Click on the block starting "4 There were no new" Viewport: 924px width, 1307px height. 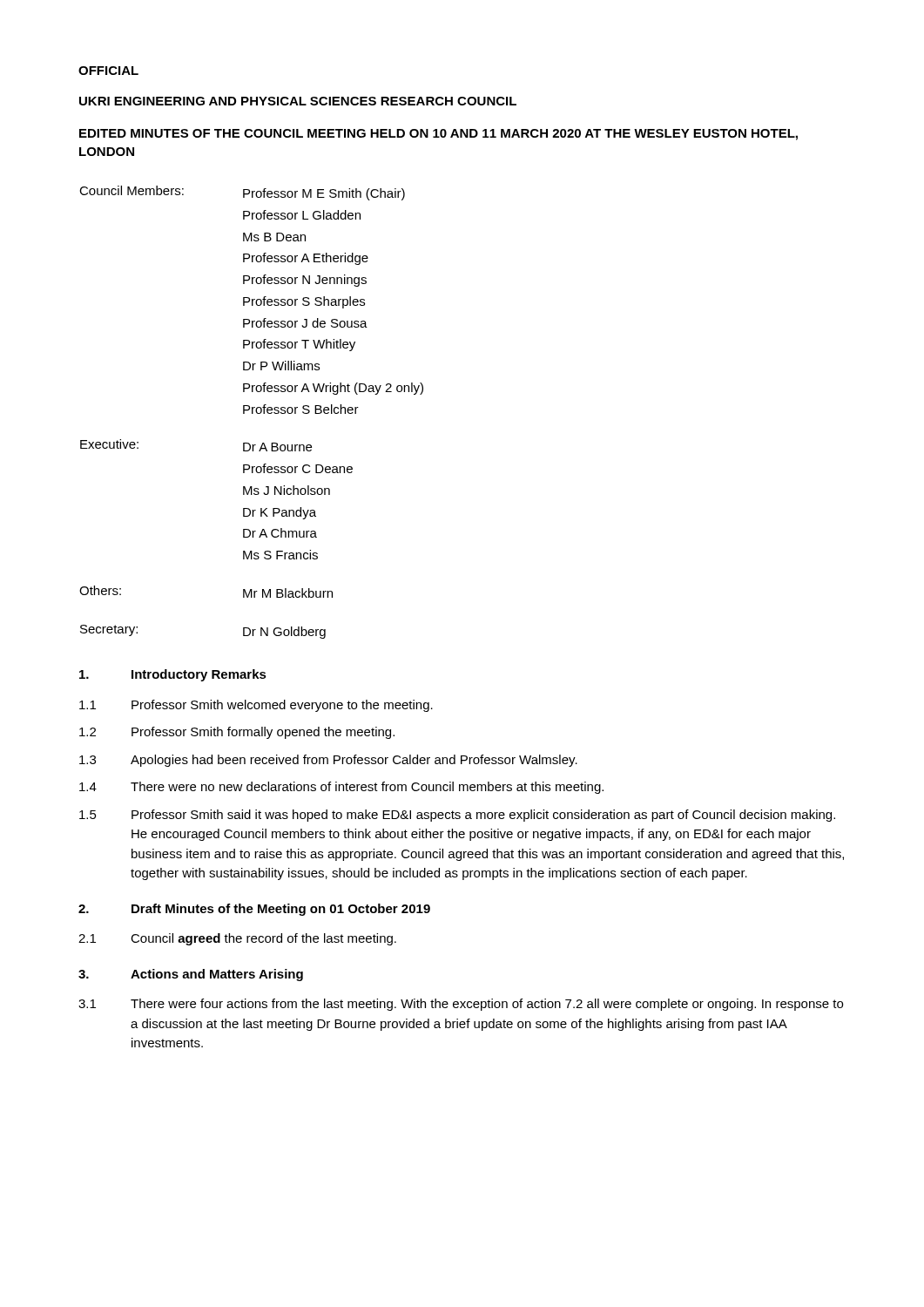[462, 787]
